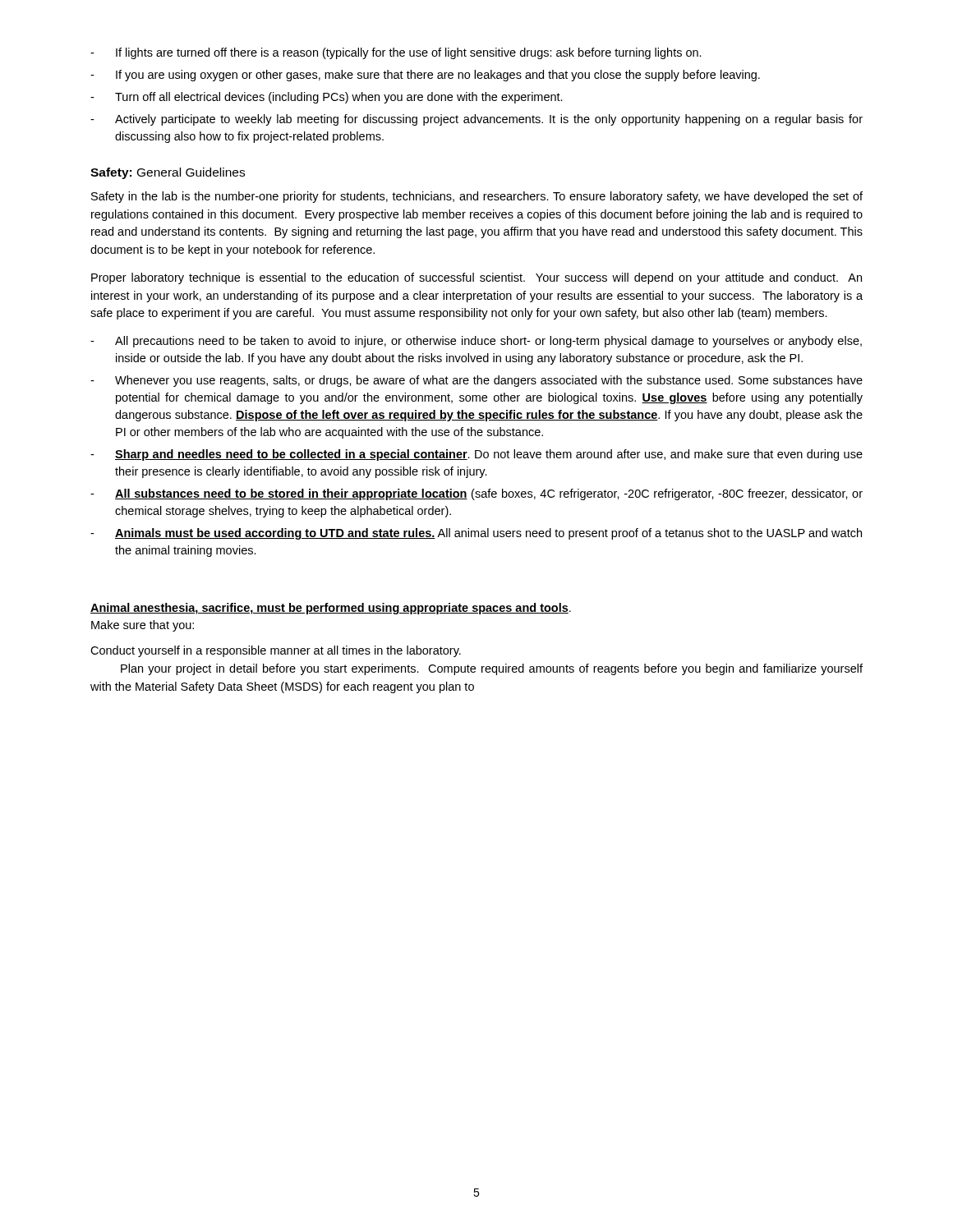The width and height of the screenshot is (953, 1232).
Task: Find the block on this page that starts "- Animals must be"
Action: [x=476, y=542]
